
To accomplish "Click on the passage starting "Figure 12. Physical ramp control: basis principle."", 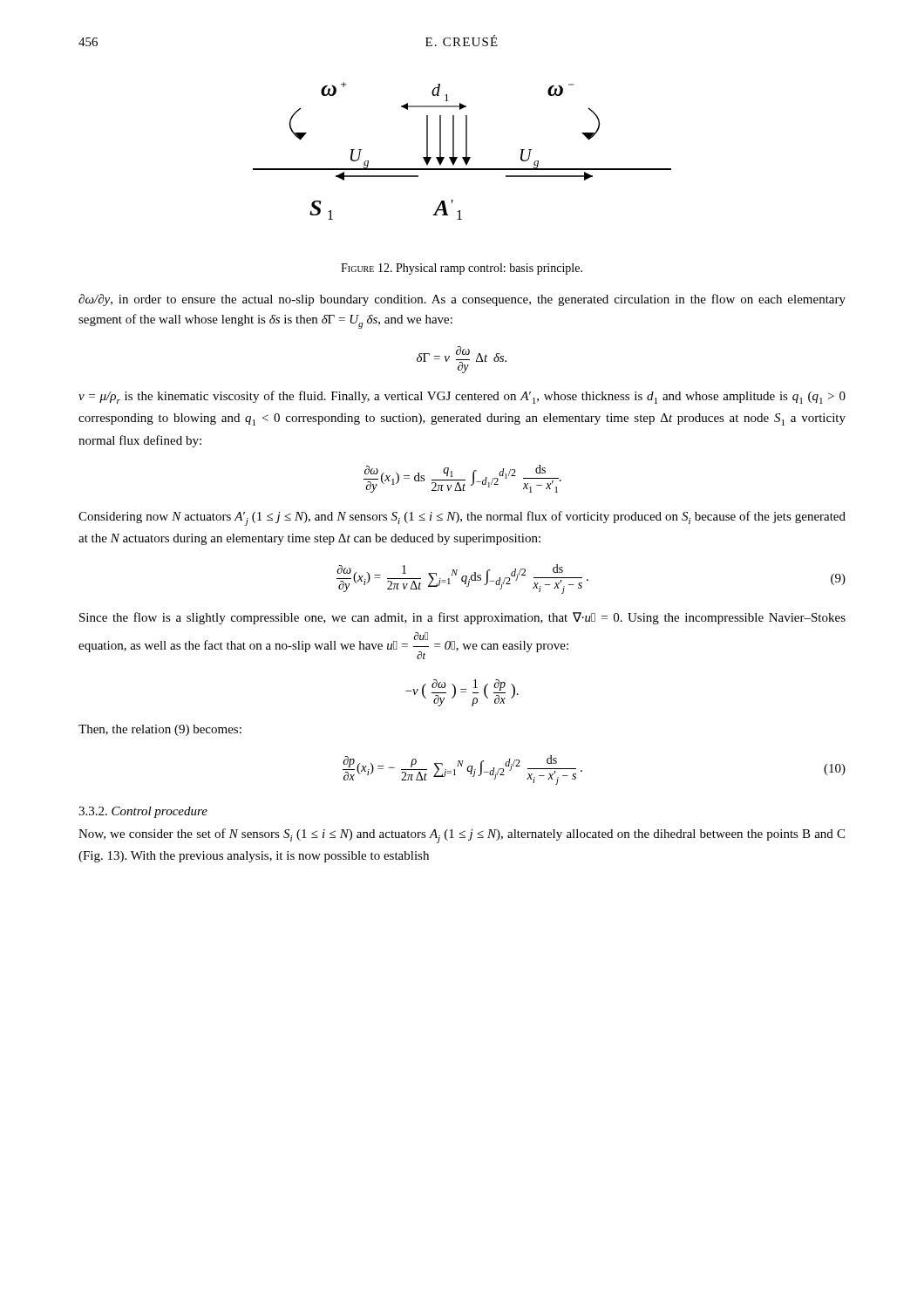I will coord(462,268).
